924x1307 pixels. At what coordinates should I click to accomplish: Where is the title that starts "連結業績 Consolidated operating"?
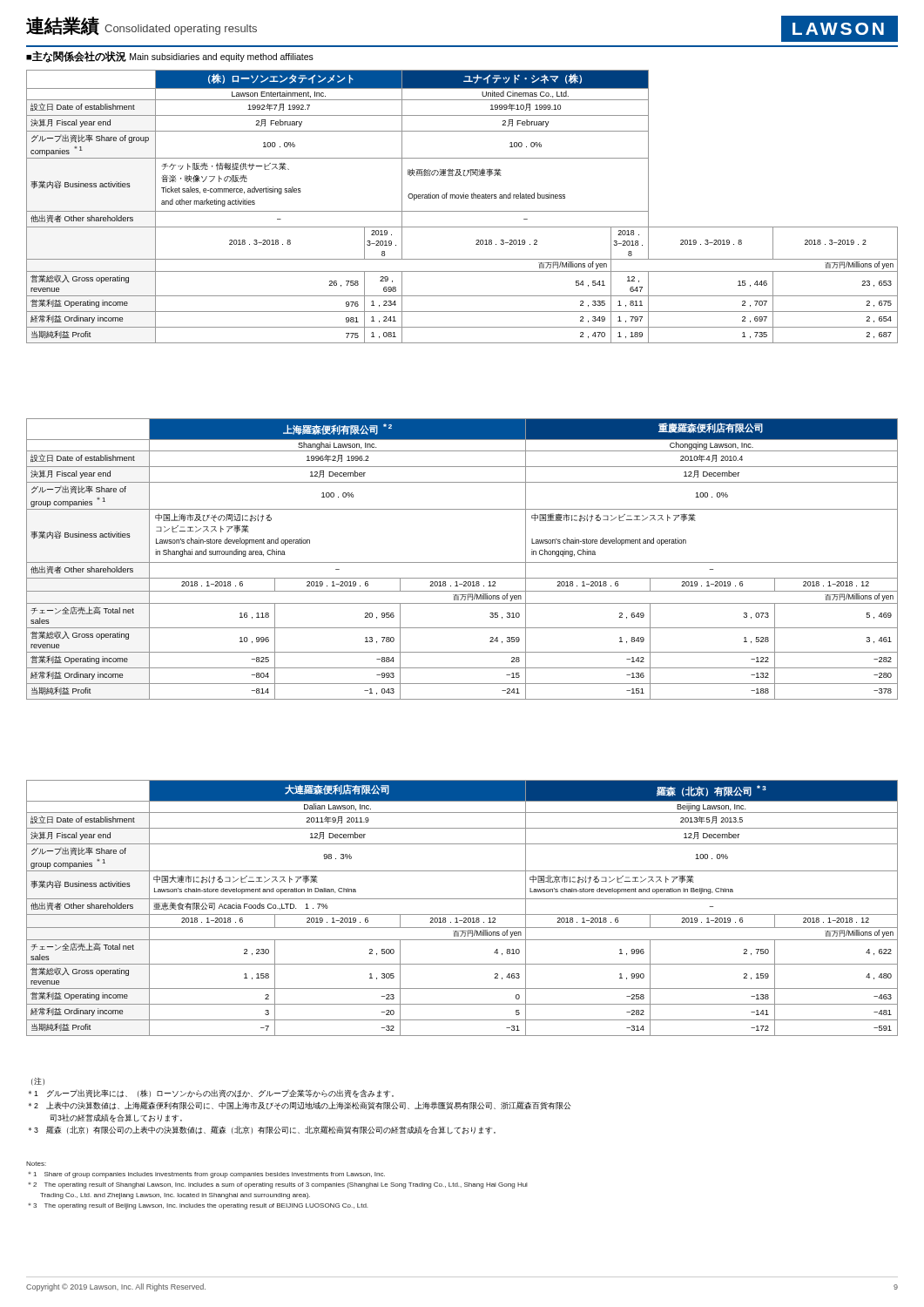click(142, 26)
